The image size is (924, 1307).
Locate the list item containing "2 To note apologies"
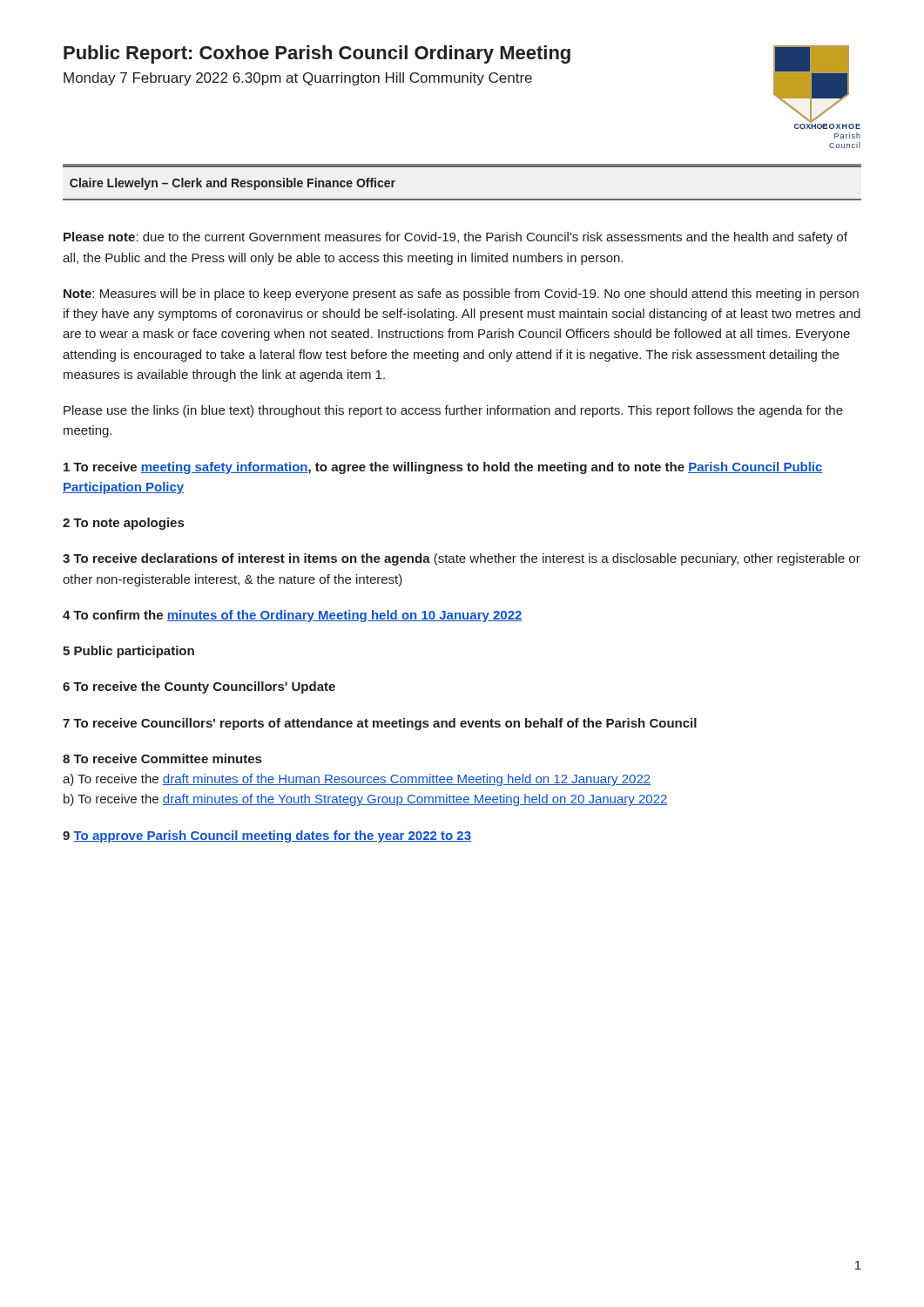(x=124, y=522)
